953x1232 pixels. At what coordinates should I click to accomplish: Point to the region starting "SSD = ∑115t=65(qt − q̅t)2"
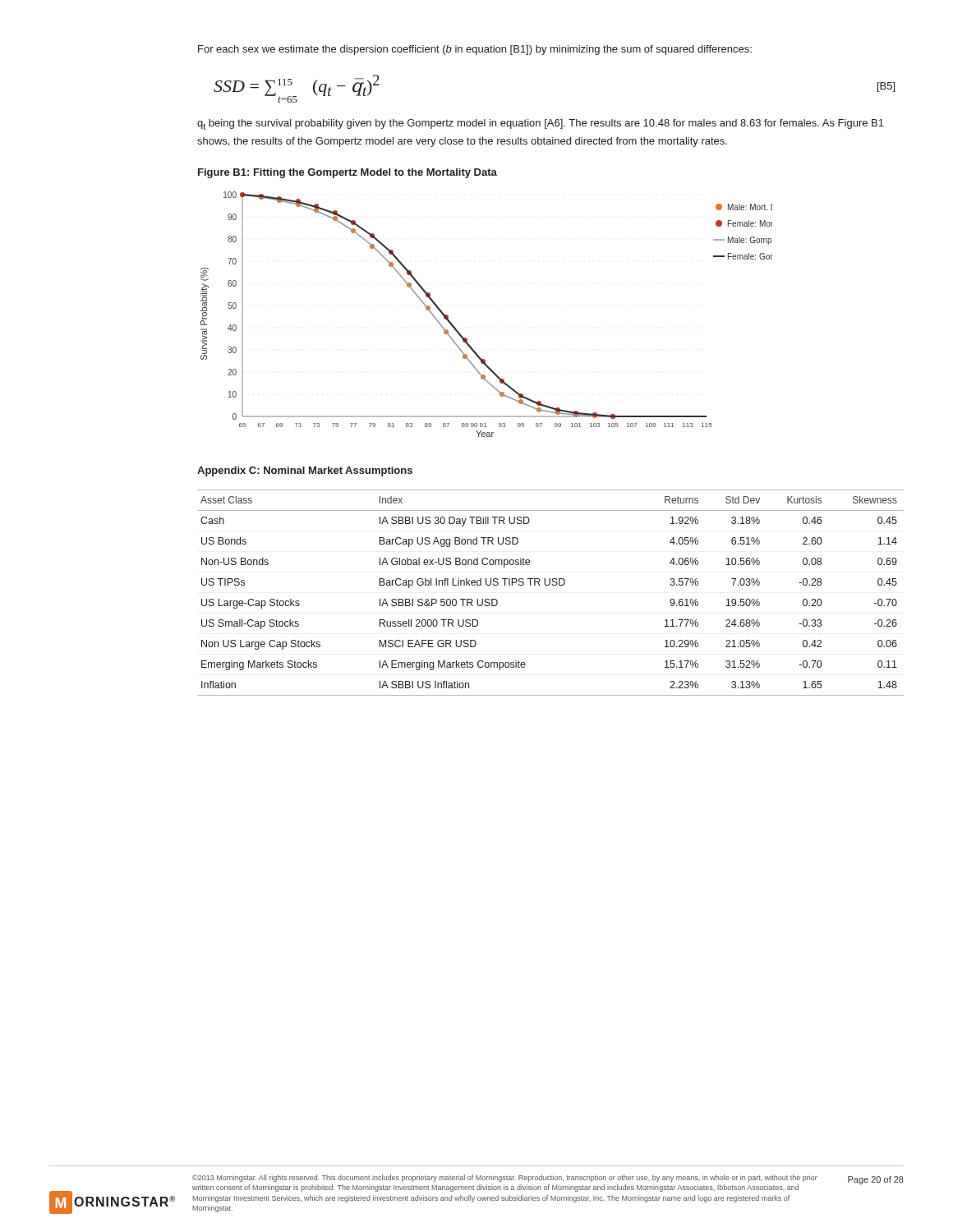[x=288, y=85]
